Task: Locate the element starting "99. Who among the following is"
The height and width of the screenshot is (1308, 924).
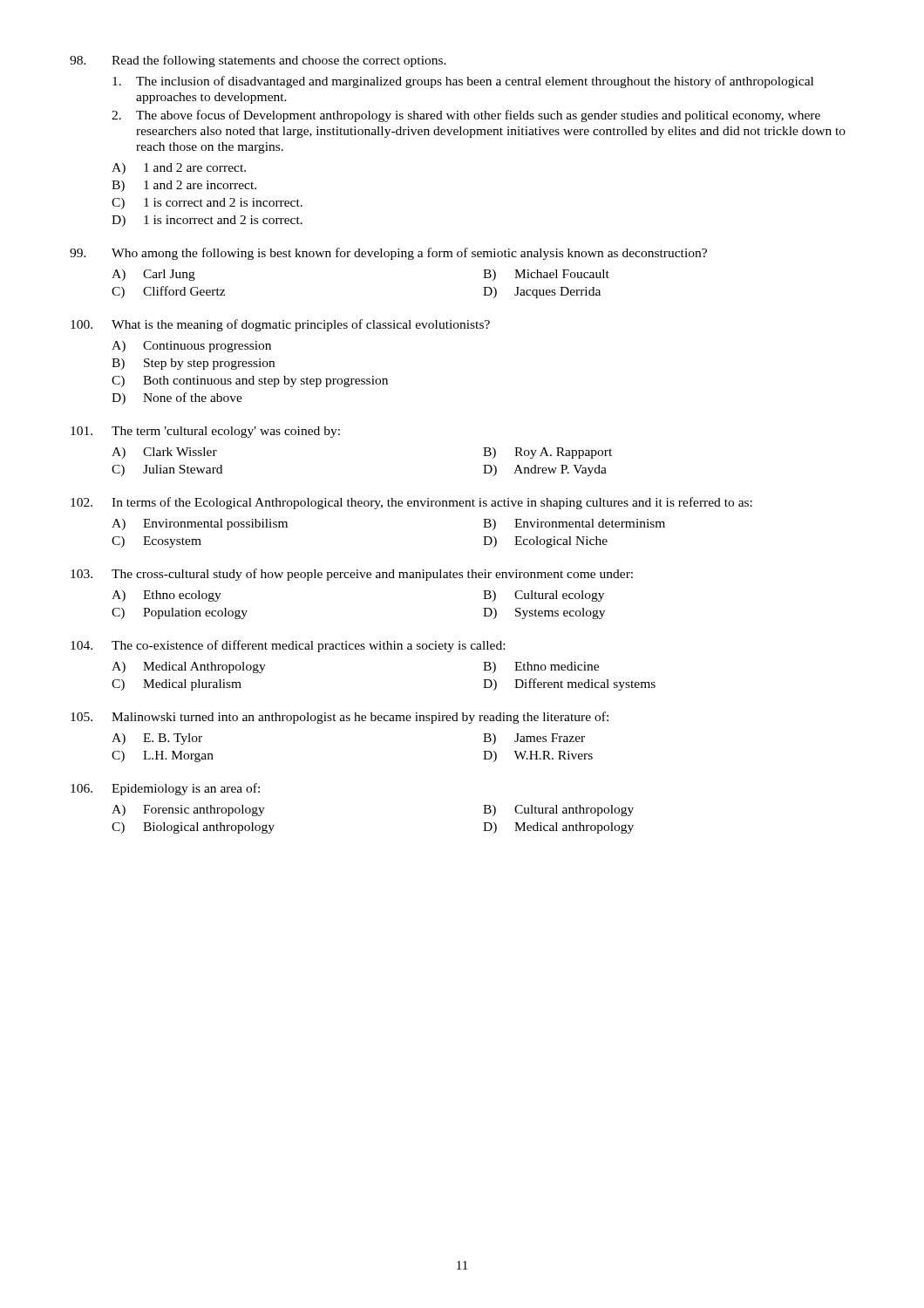Action: coord(388,254)
